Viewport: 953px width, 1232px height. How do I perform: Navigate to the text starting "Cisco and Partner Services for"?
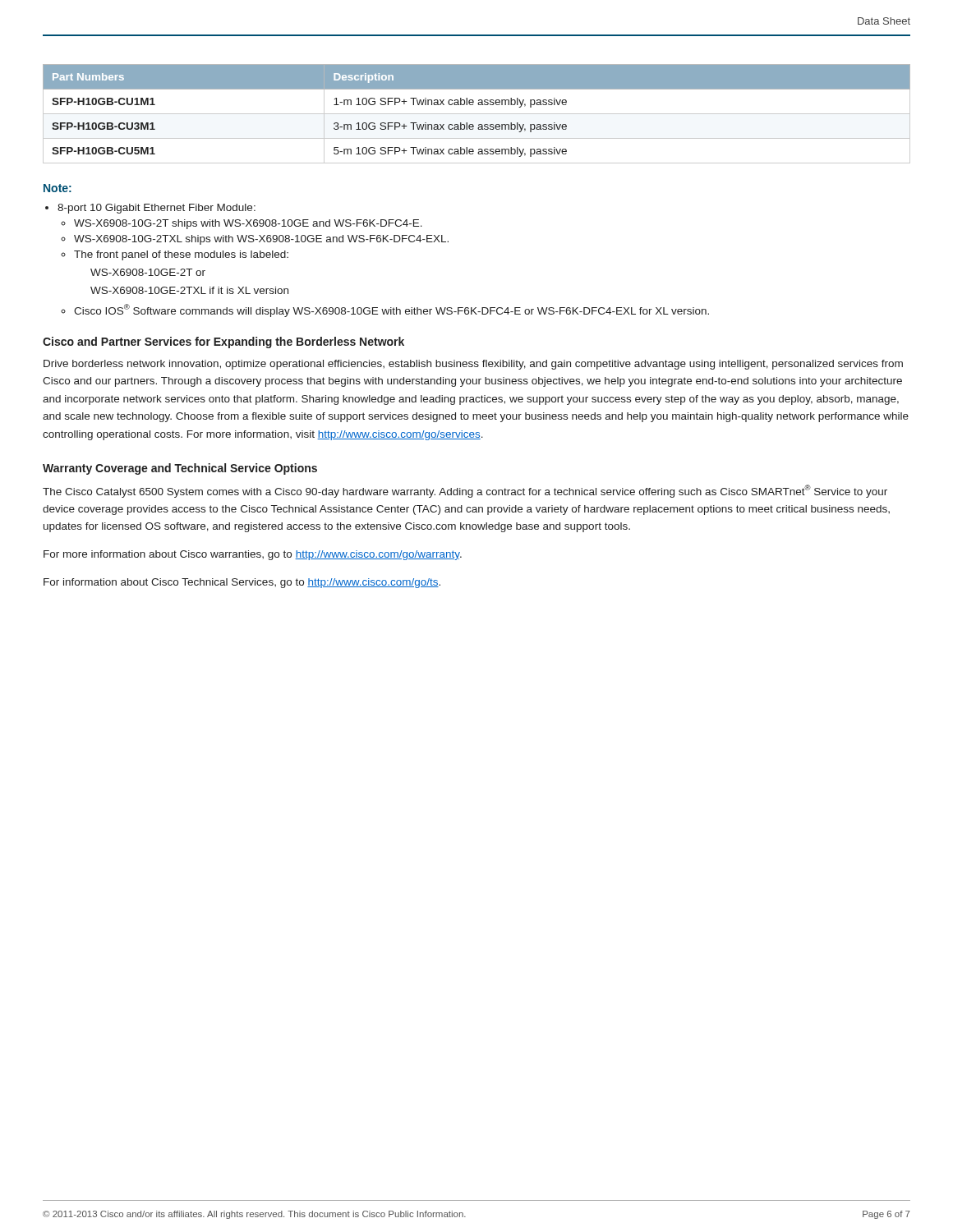(x=224, y=341)
